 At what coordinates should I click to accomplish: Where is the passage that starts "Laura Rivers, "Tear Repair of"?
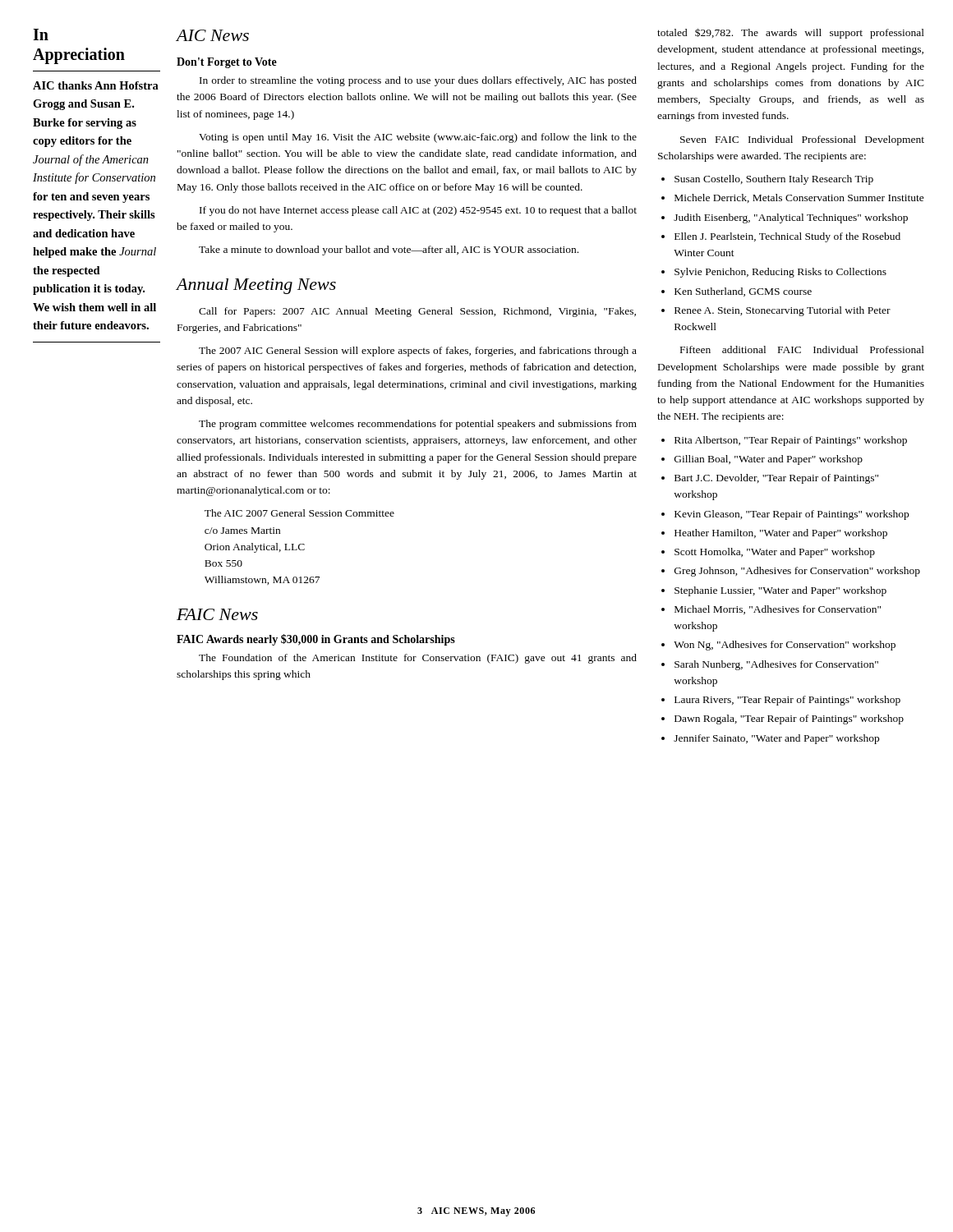coord(787,699)
